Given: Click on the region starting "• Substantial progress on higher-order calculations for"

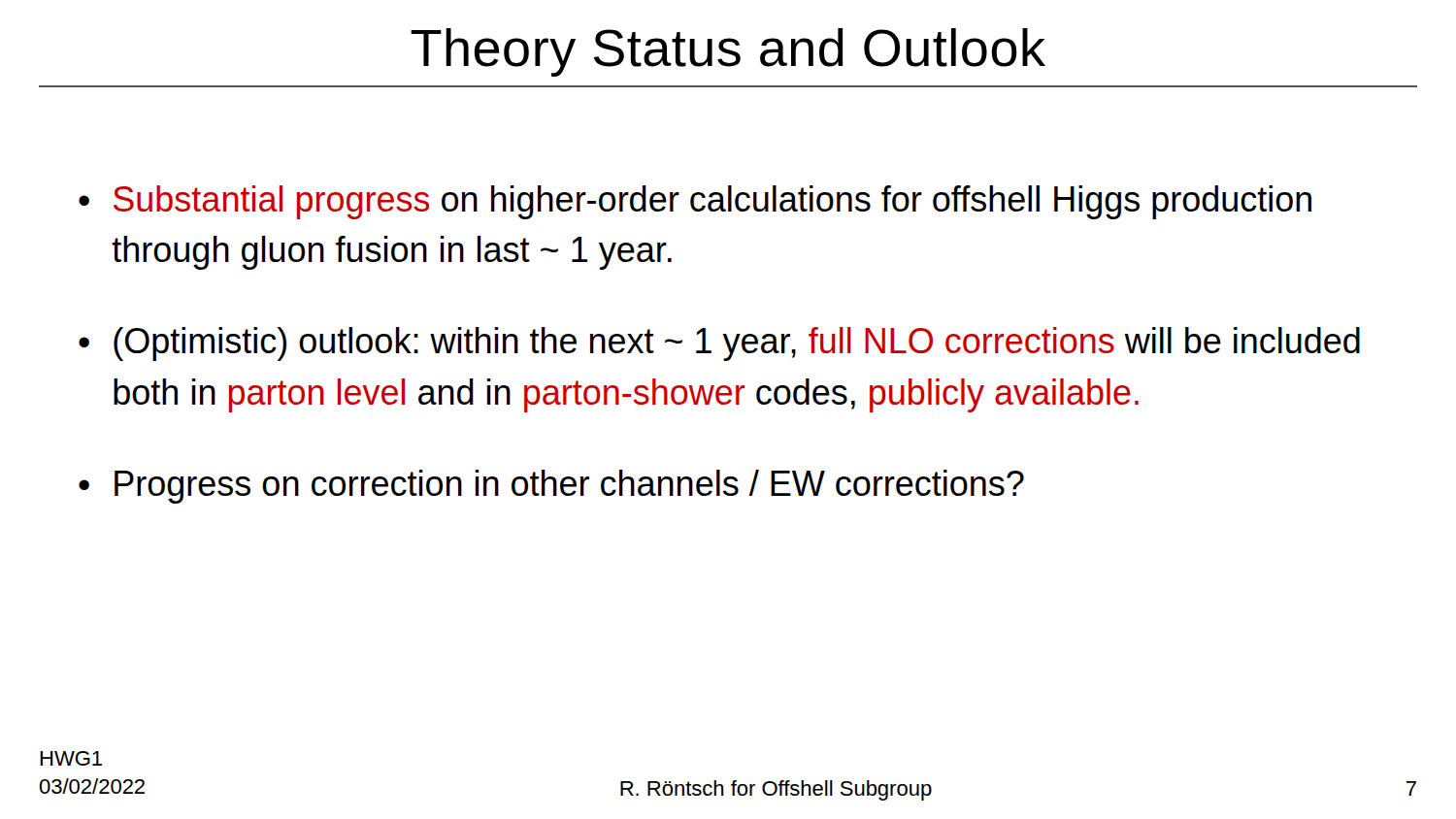Looking at the screenshot, I should pyautogui.click(x=728, y=225).
